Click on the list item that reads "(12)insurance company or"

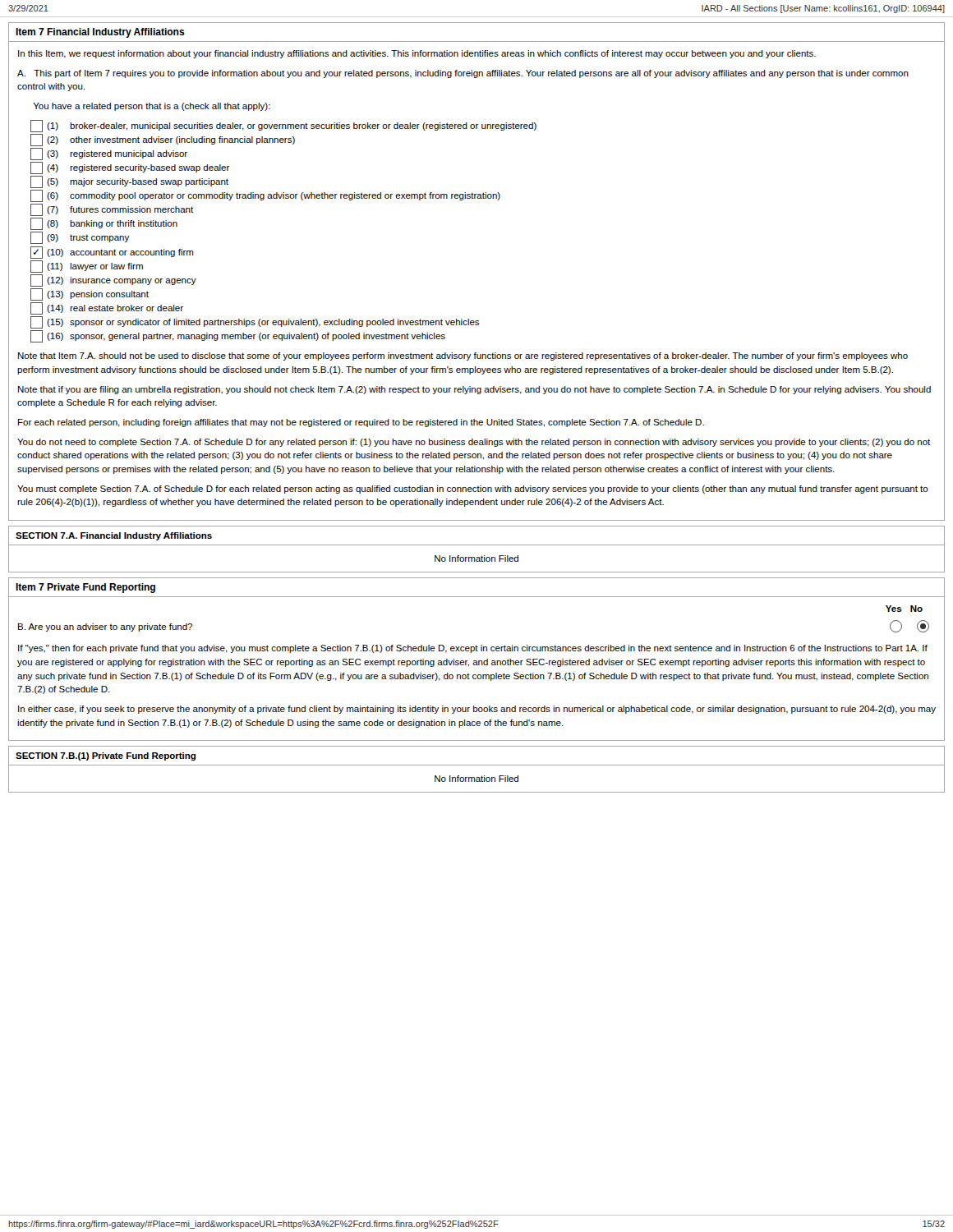click(113, 280)
